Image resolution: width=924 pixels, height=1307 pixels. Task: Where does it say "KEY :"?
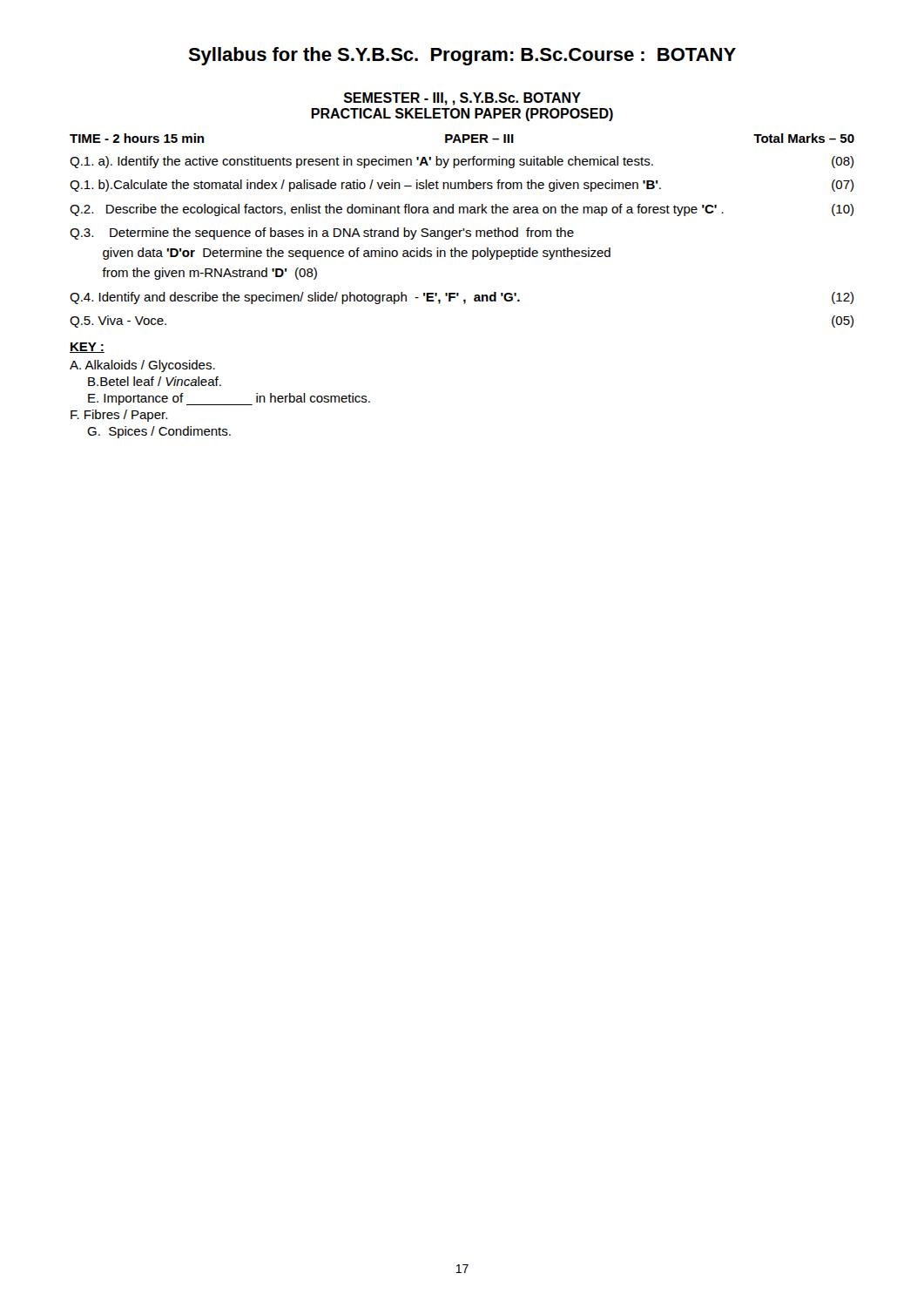click(x=87, y=346)
